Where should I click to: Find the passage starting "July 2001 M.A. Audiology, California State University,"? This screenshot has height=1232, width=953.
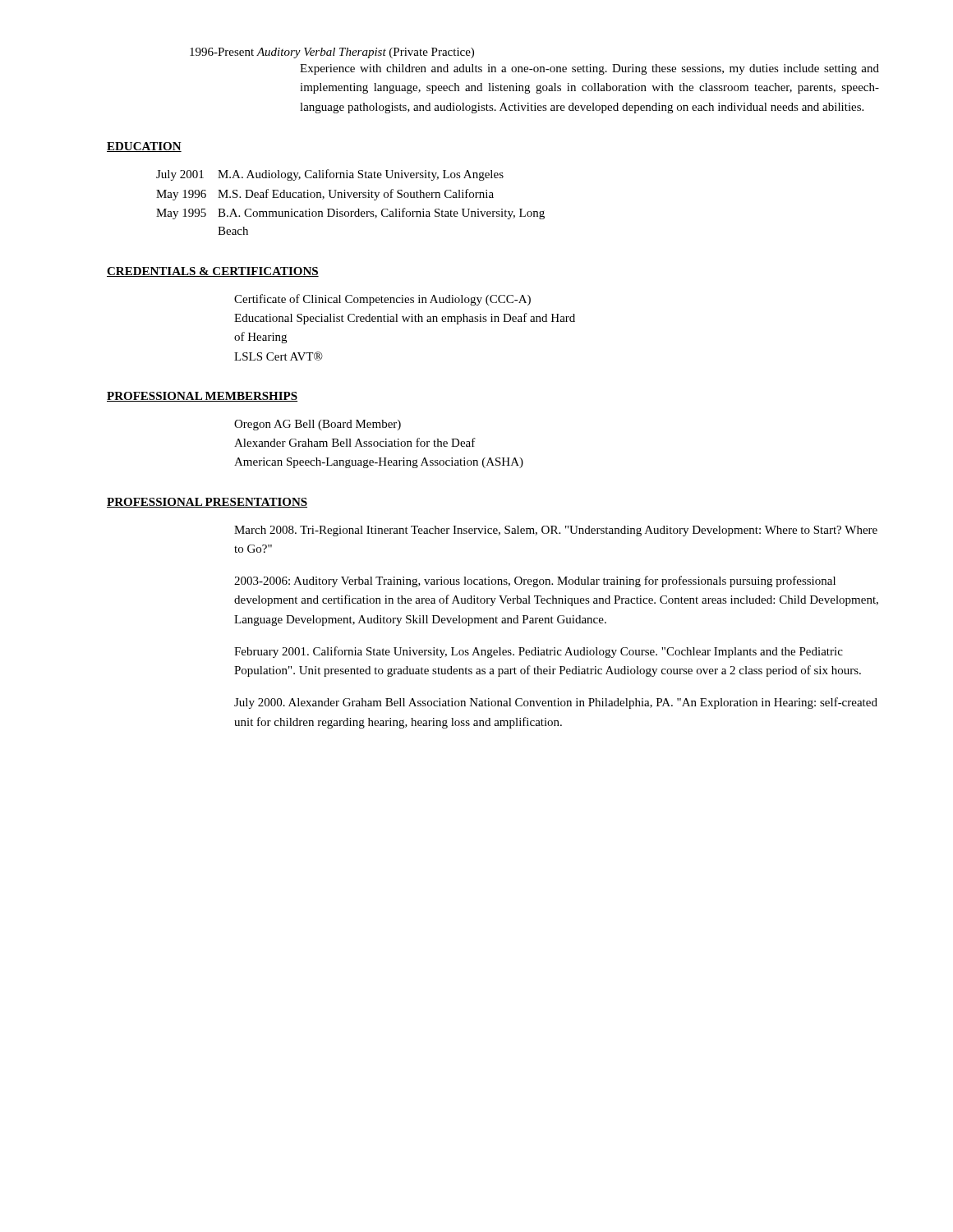click(x=350, y=203)
